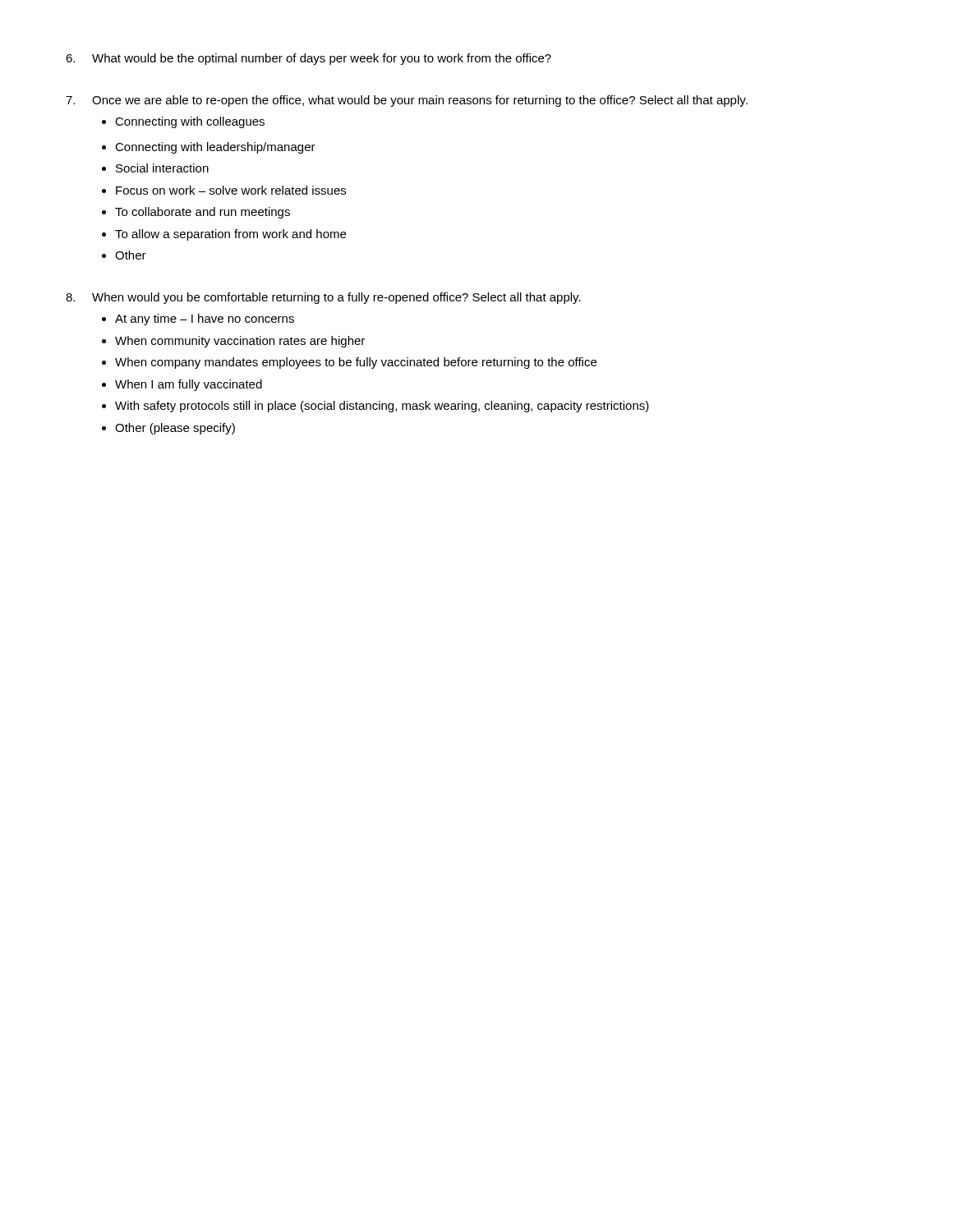Click the passage that begins "When I am"
The width and height of the screenshot is (953, 1232).
189,384
